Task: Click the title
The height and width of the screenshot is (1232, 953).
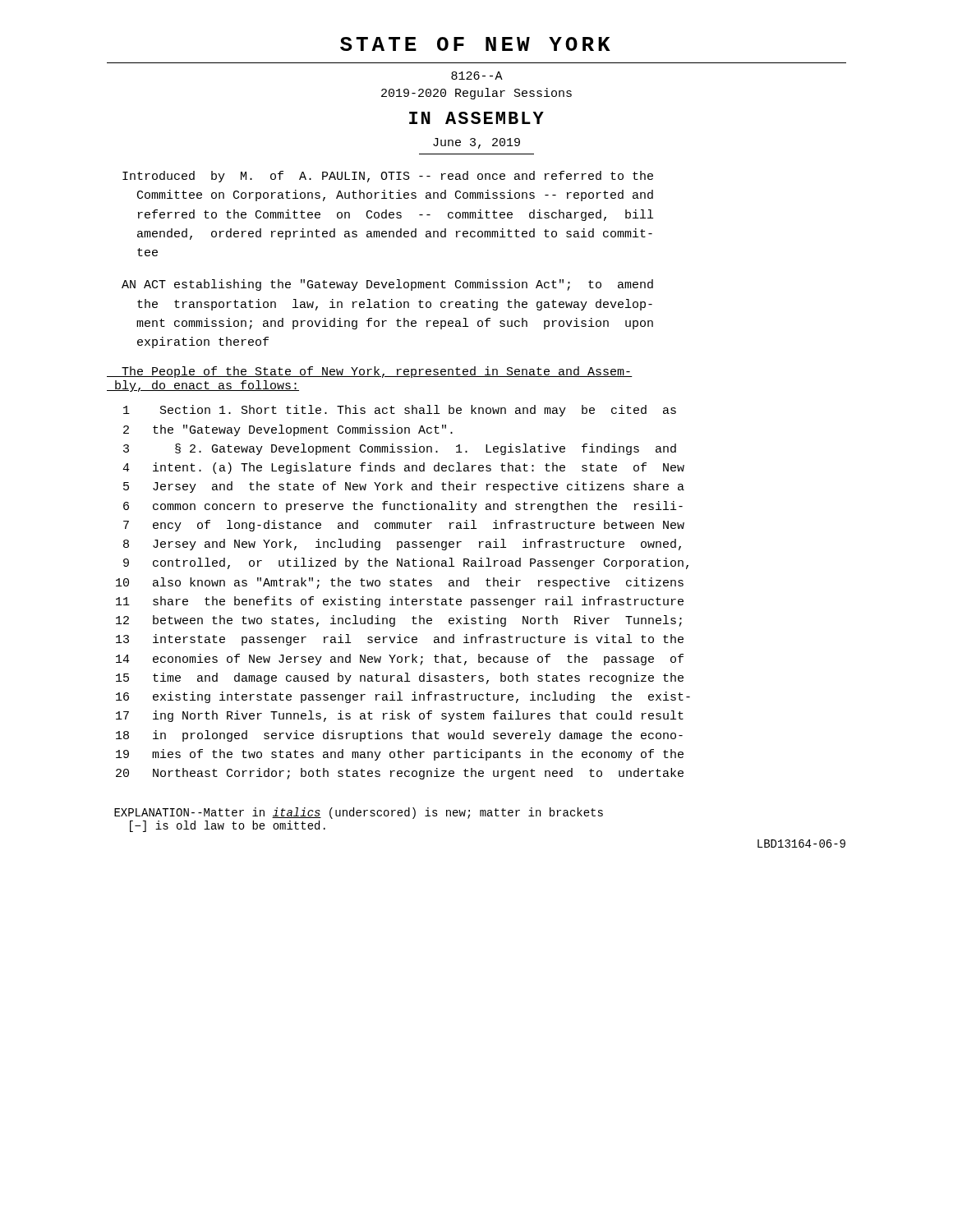Action: 476,48
